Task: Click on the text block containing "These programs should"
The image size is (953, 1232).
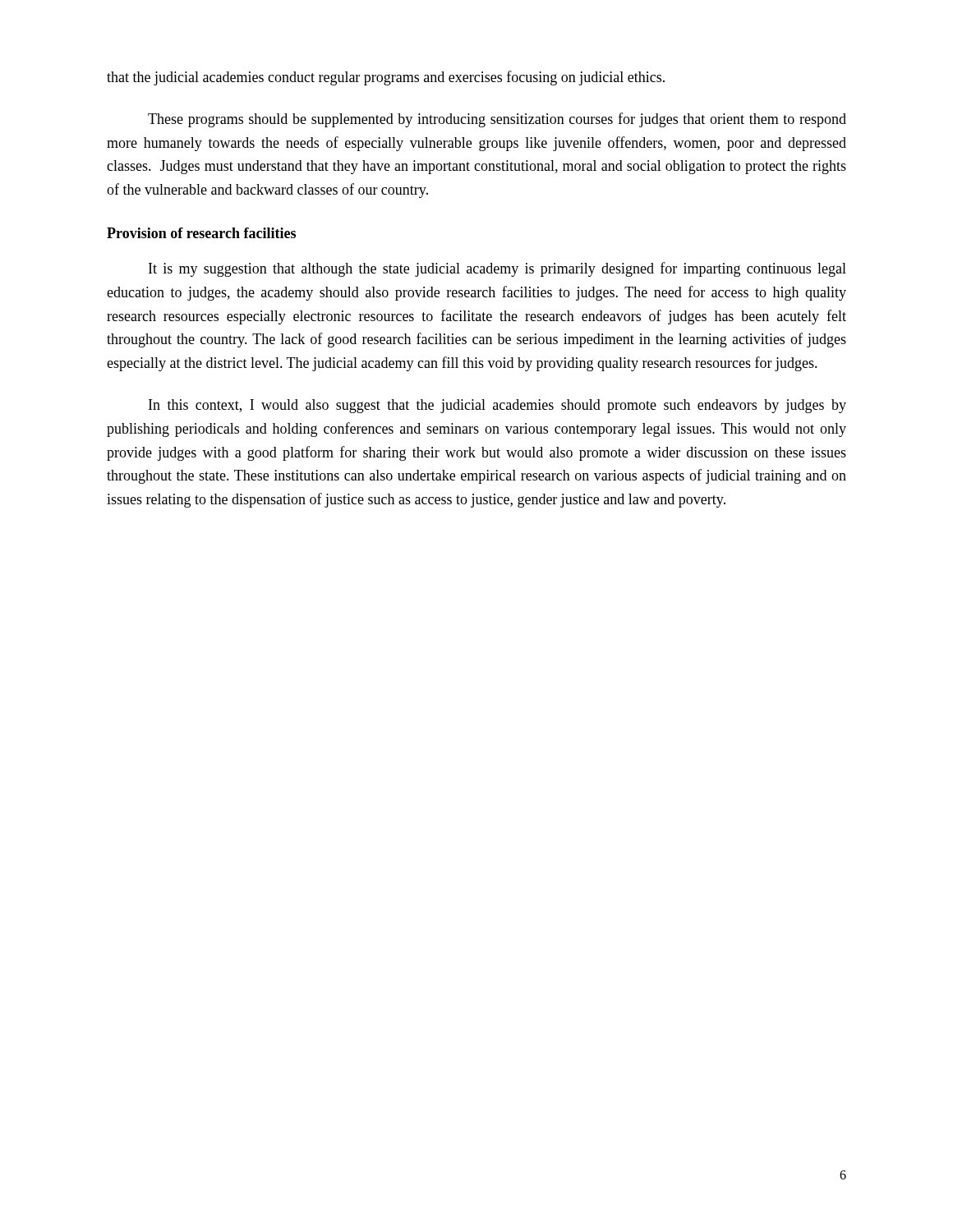Action: click(x=476, y=155)
